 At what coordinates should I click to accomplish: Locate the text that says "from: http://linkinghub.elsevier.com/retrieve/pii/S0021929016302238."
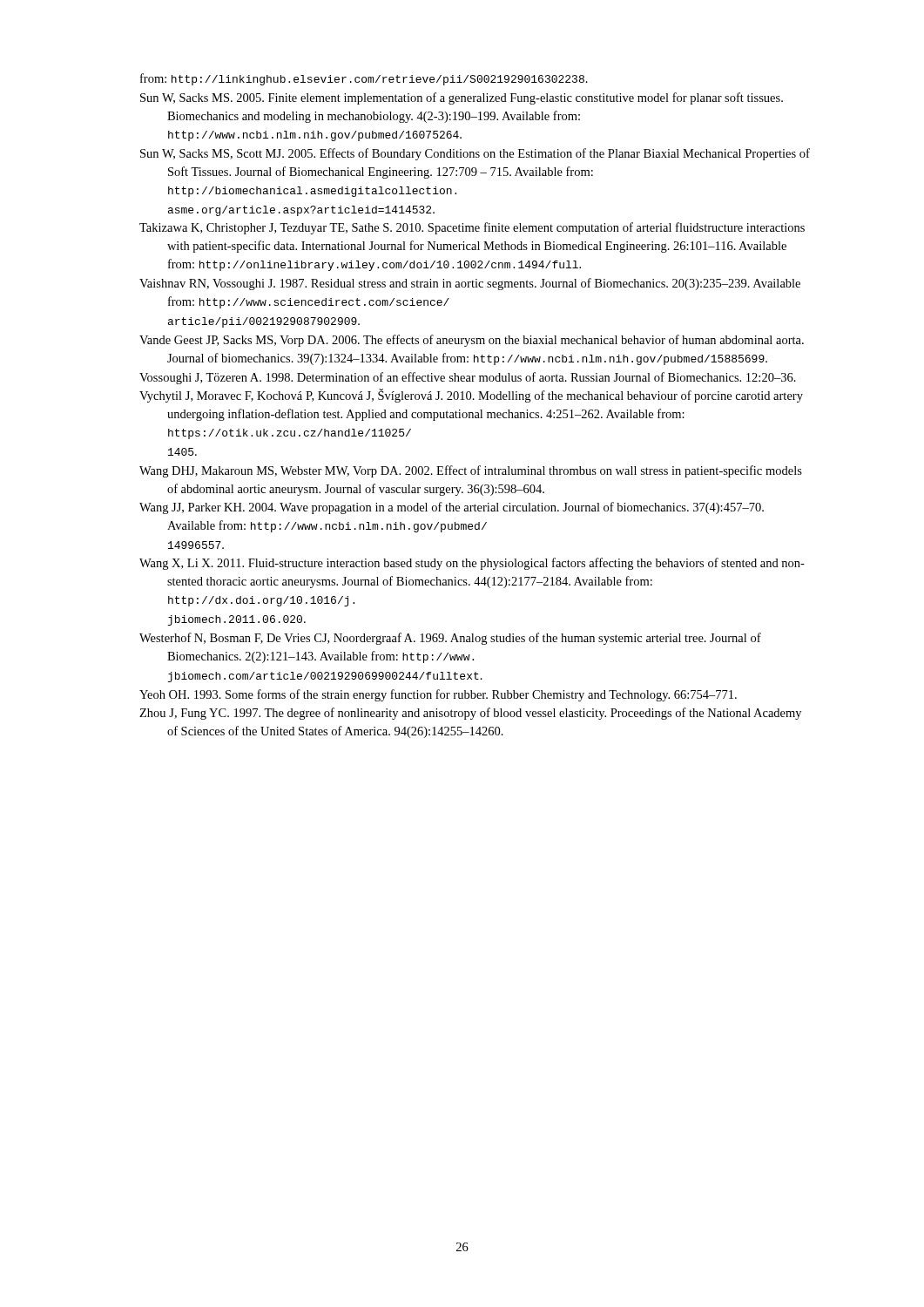click(x=364, y=79)
